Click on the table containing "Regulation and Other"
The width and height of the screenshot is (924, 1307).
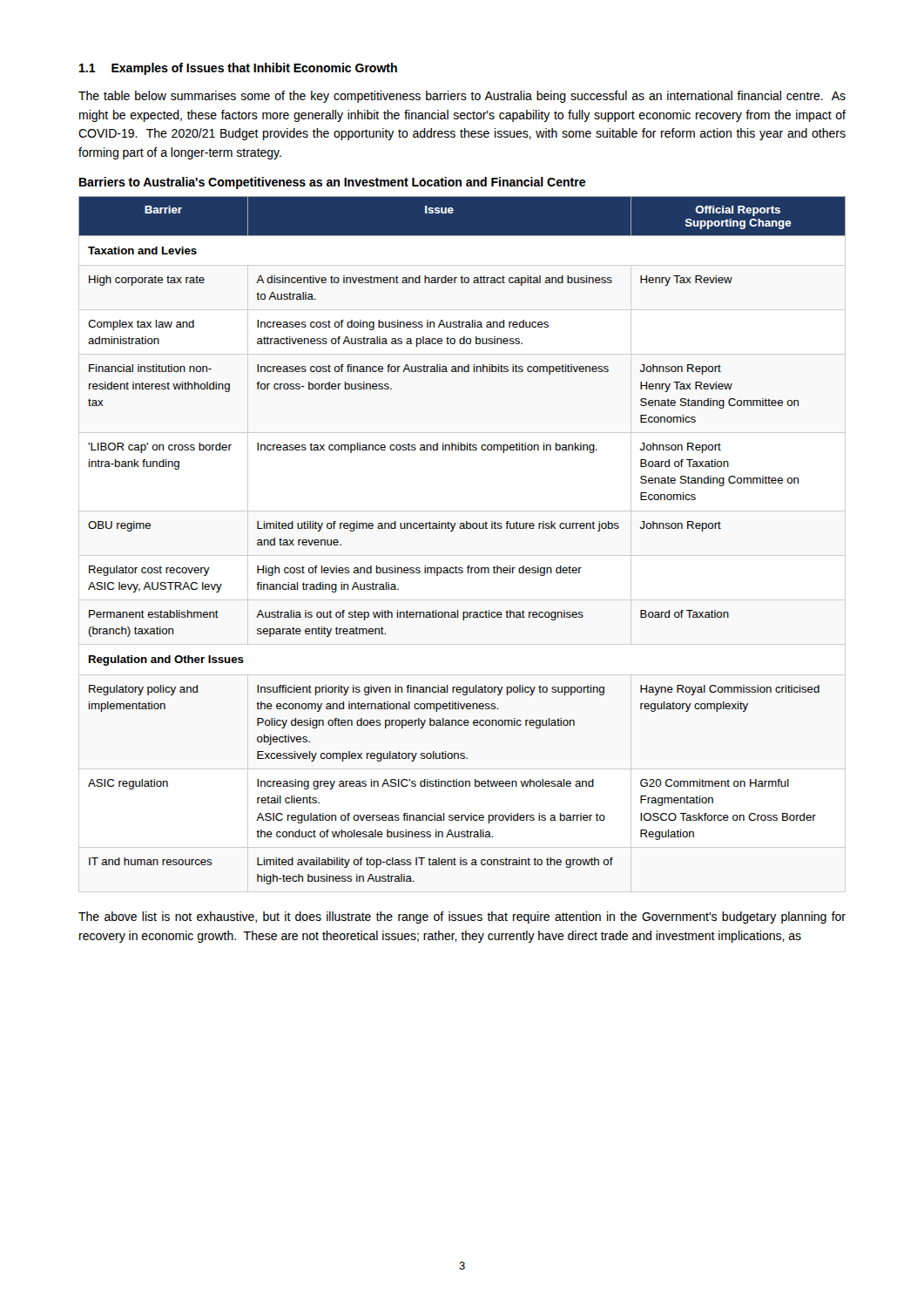coord(462,544)
